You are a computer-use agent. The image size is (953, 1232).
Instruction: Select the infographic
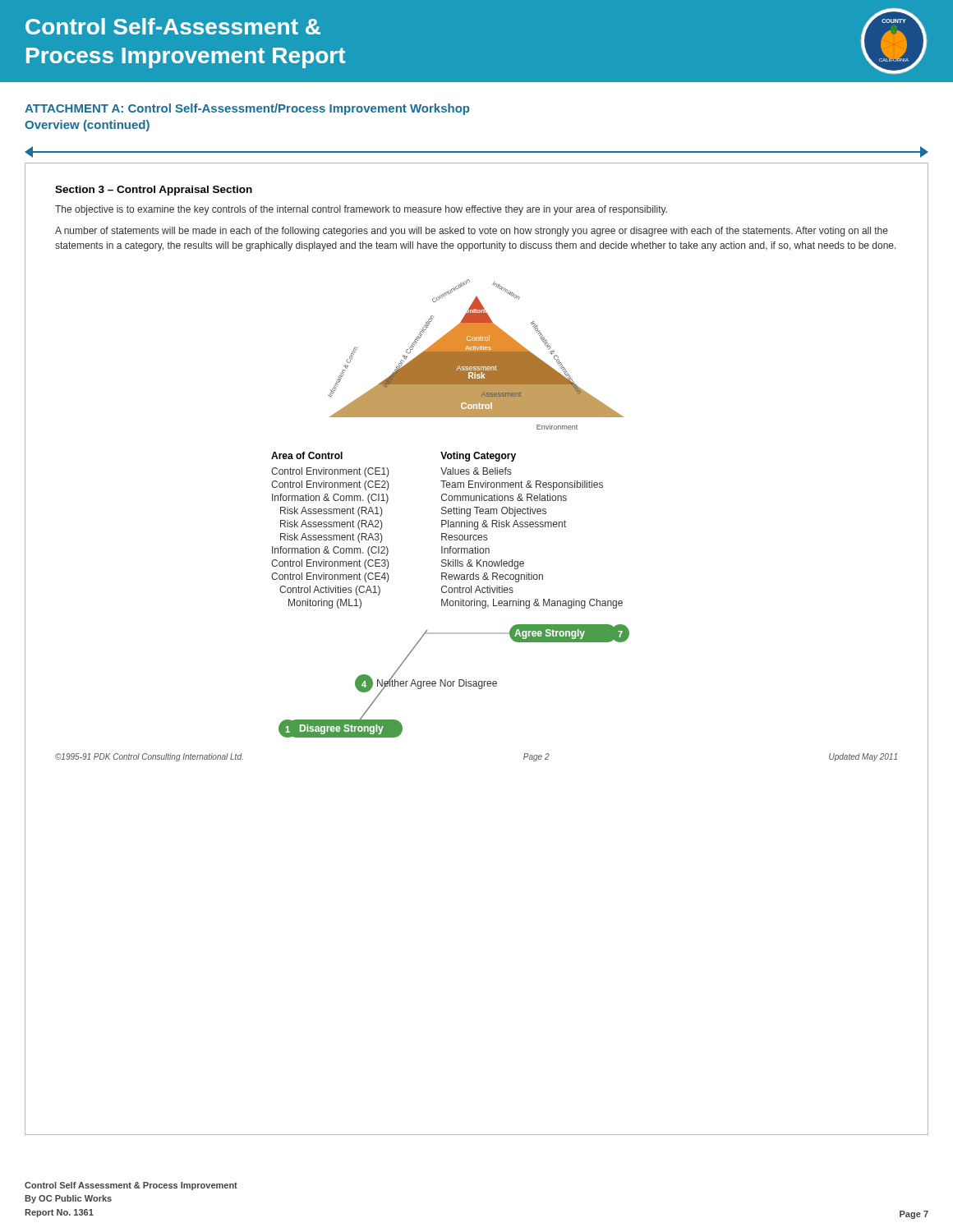tap(476, 679)
